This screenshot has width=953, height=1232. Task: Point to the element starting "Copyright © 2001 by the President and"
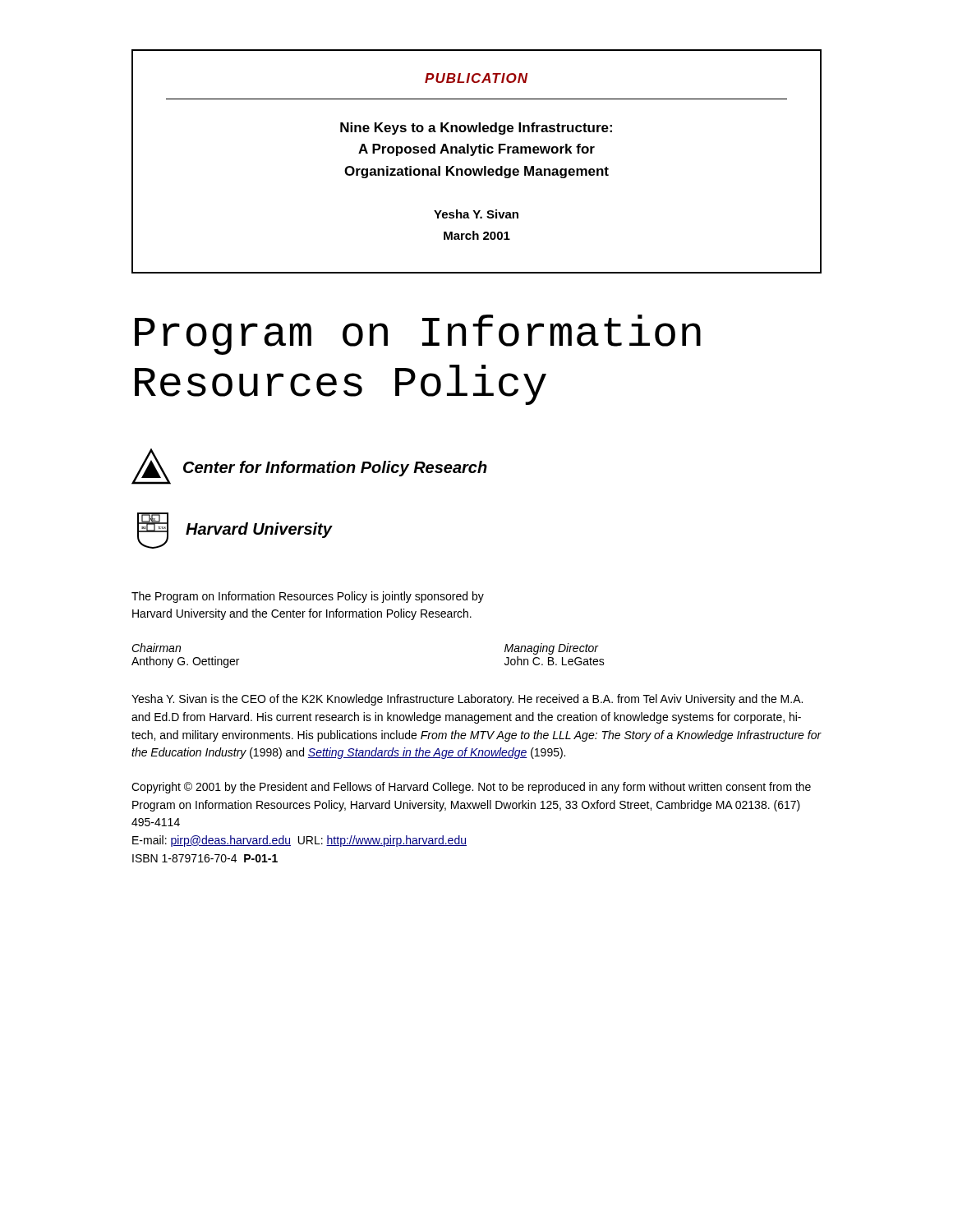coord(471,788)
